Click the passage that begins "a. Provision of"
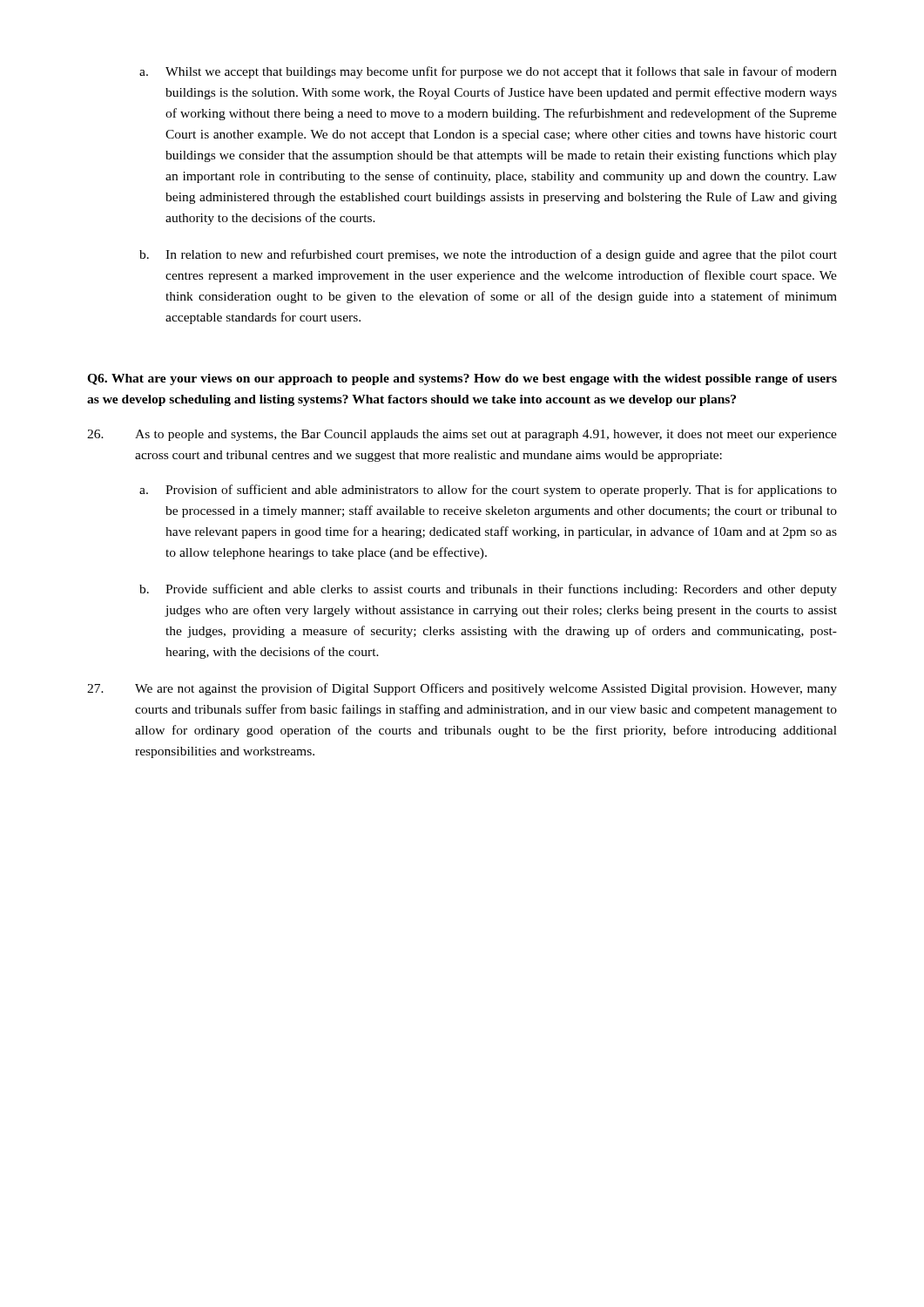 click(488, 521)
